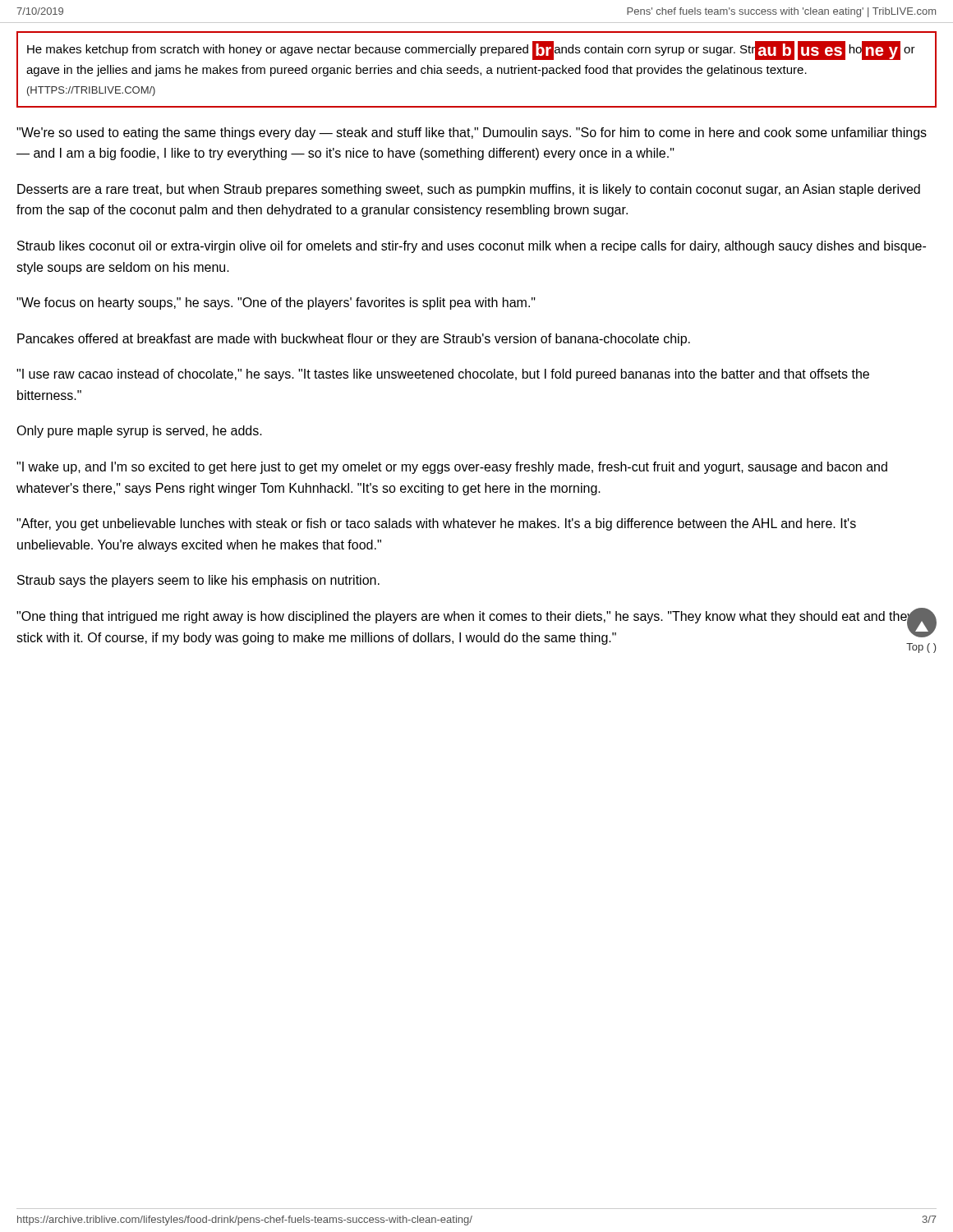Screen dimensions: 1232x953
Task: Locate the text block with the text "Pancakes offered at"
Action: [x=354, y=339]
